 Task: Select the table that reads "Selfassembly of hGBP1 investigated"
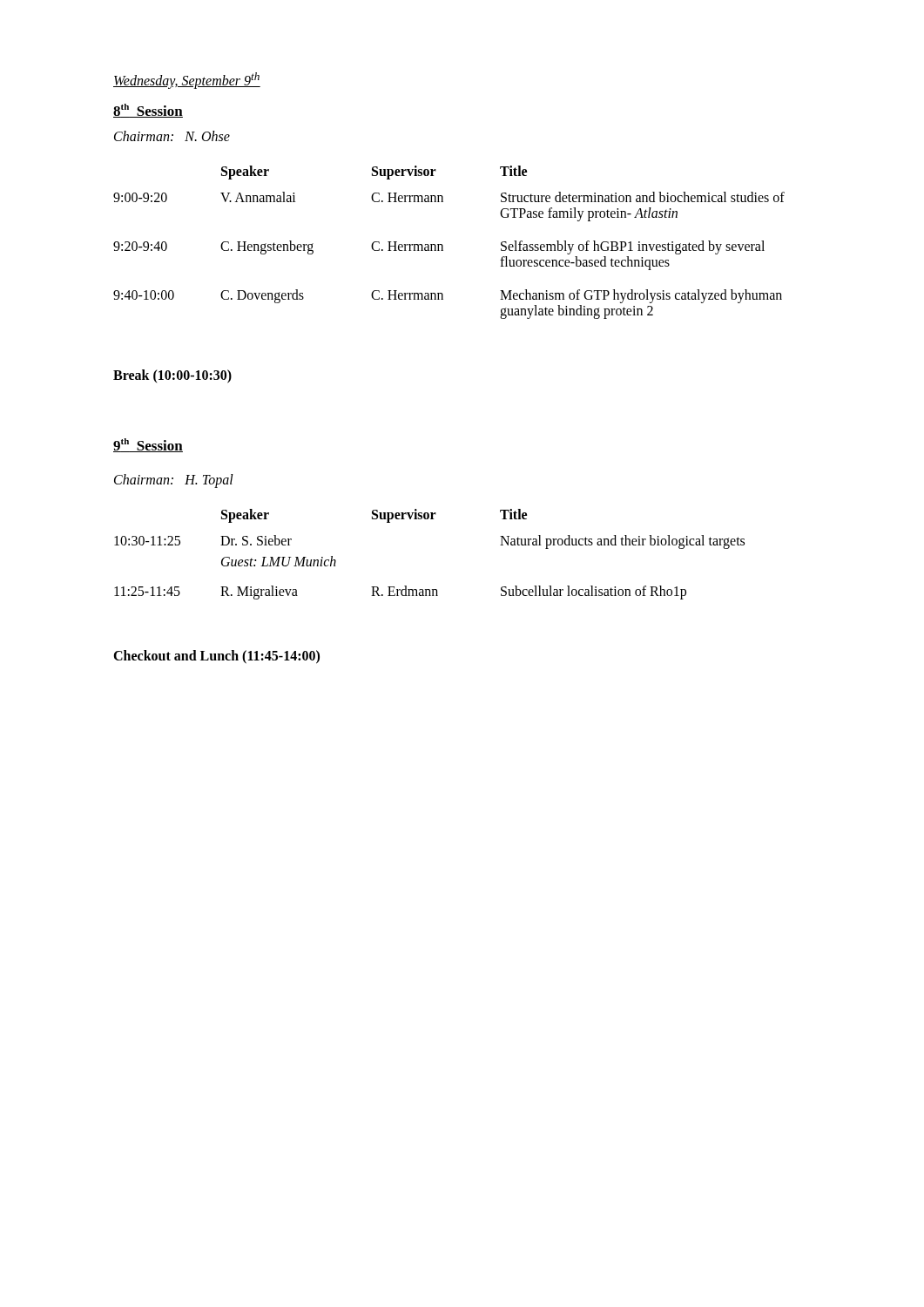pos(475,242)
